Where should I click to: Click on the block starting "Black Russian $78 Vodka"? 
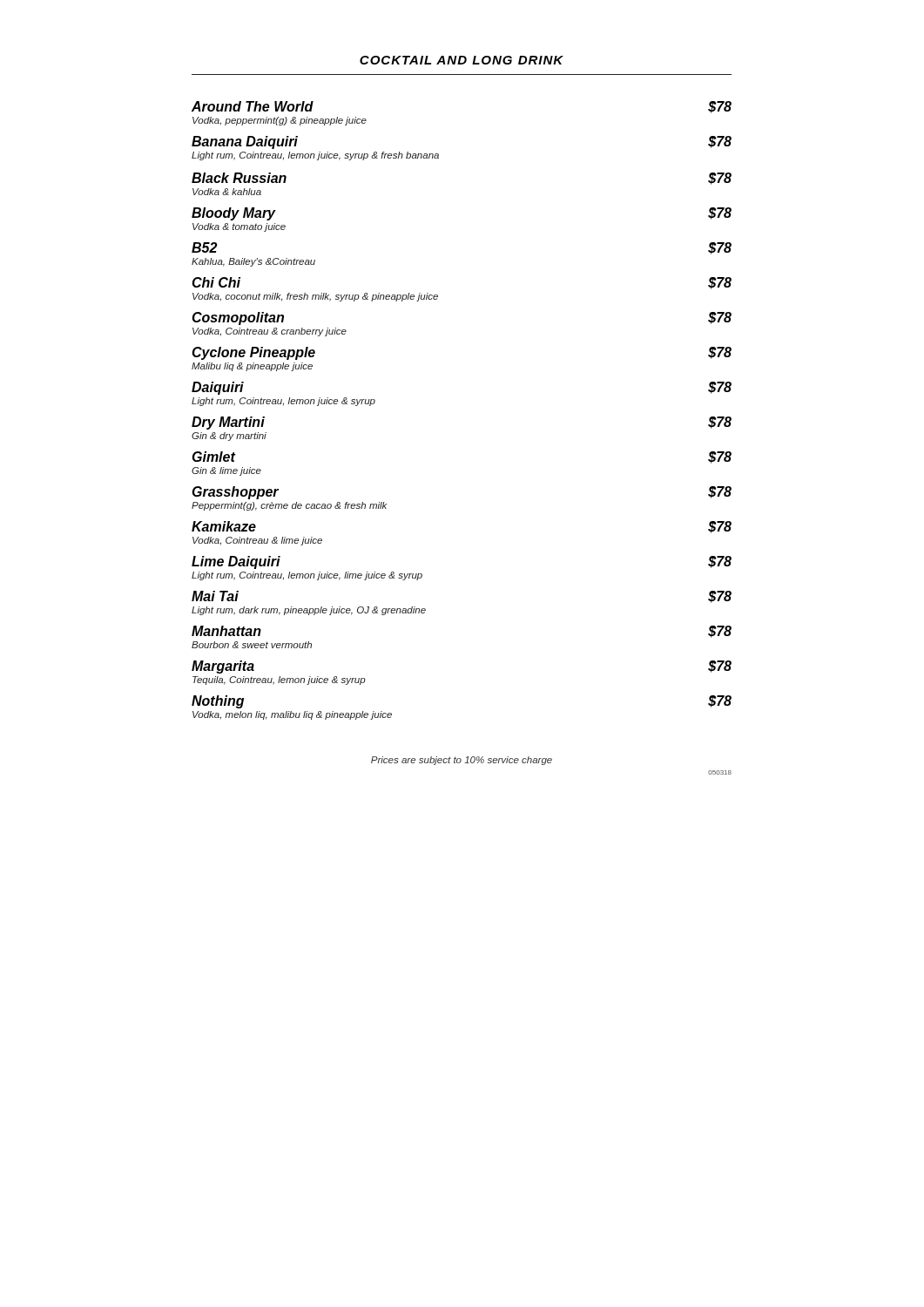pos(242,178)
